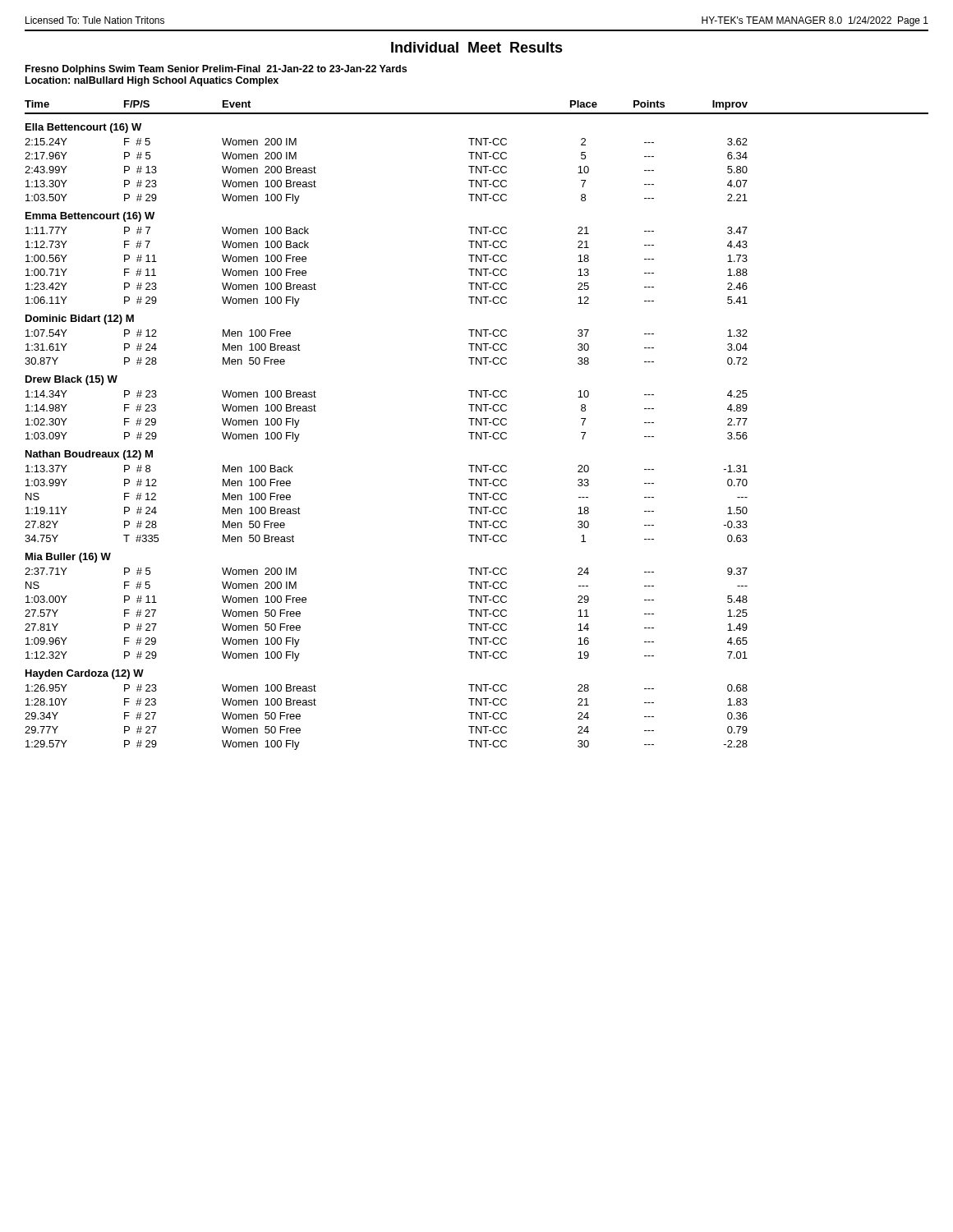Select the title with the text "Individual Meet Results"
Screen dimensions: 1232x953
476,48
